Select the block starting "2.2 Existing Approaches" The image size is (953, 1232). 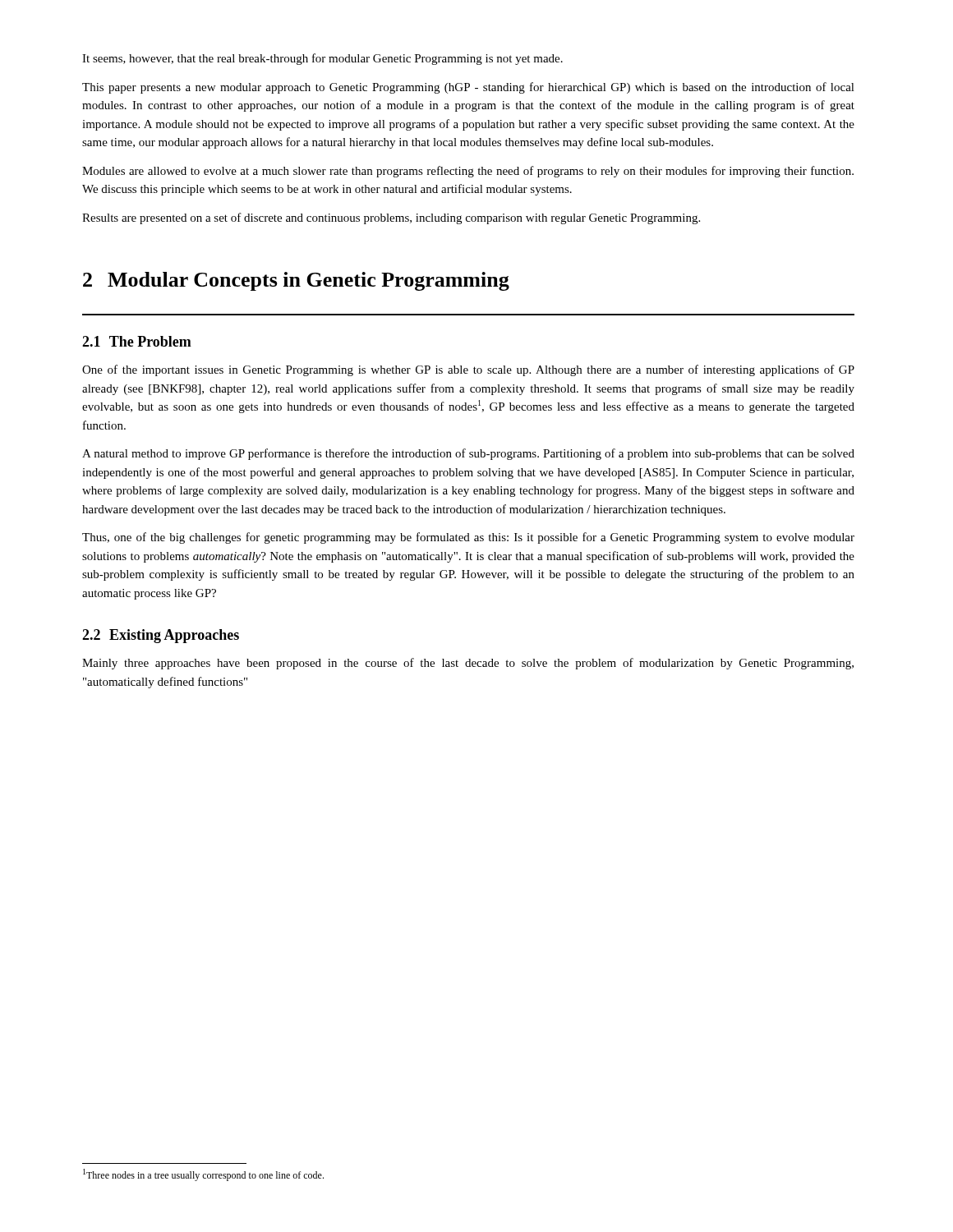161,636
